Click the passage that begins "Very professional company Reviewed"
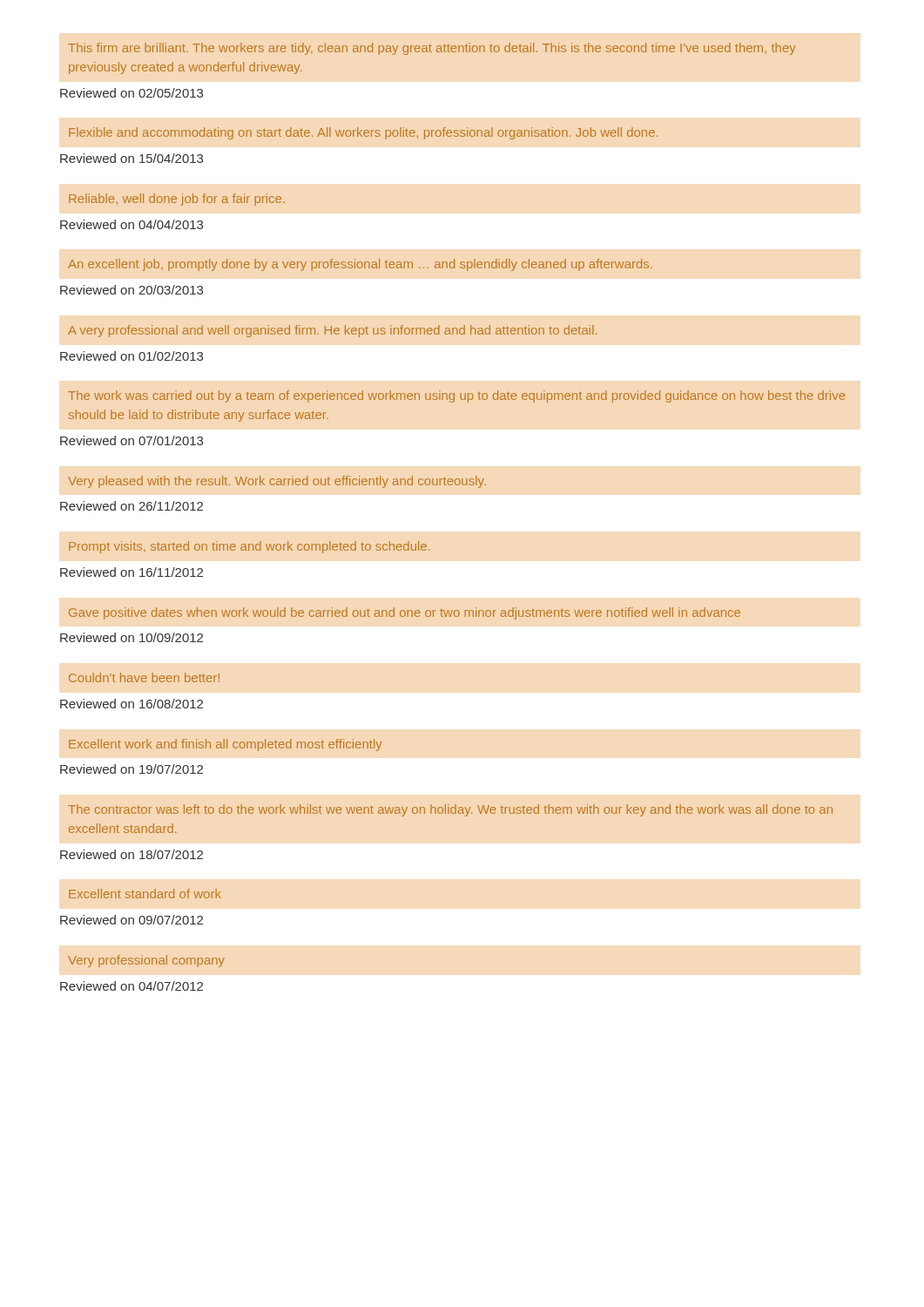This screenshot has height=1307, width=924. (x=146, y=961)
